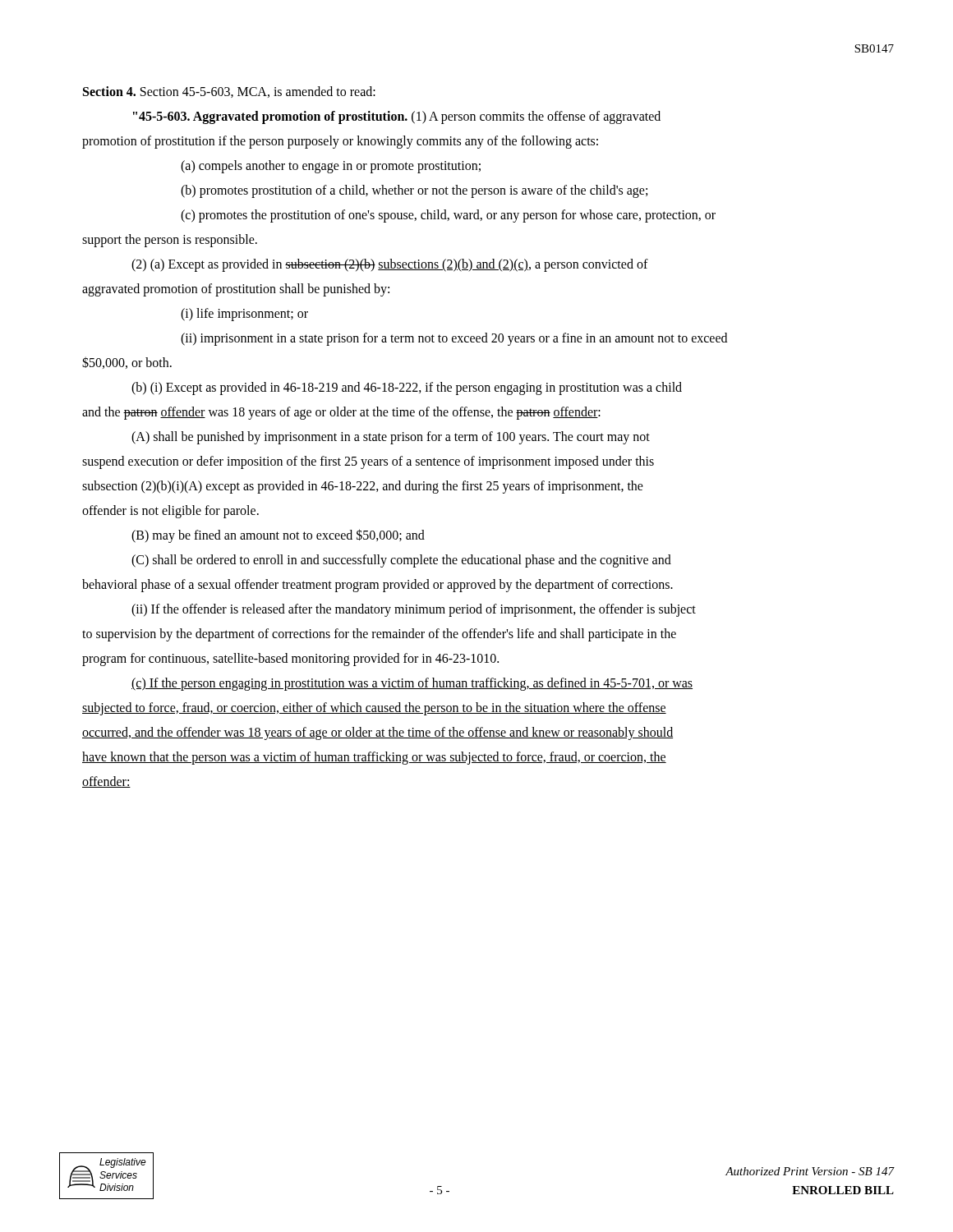The image size is (953, 1232).
Task: Click on the list item containing "(b) promotes prostitution of a child, whether or"
Action: 526,191
